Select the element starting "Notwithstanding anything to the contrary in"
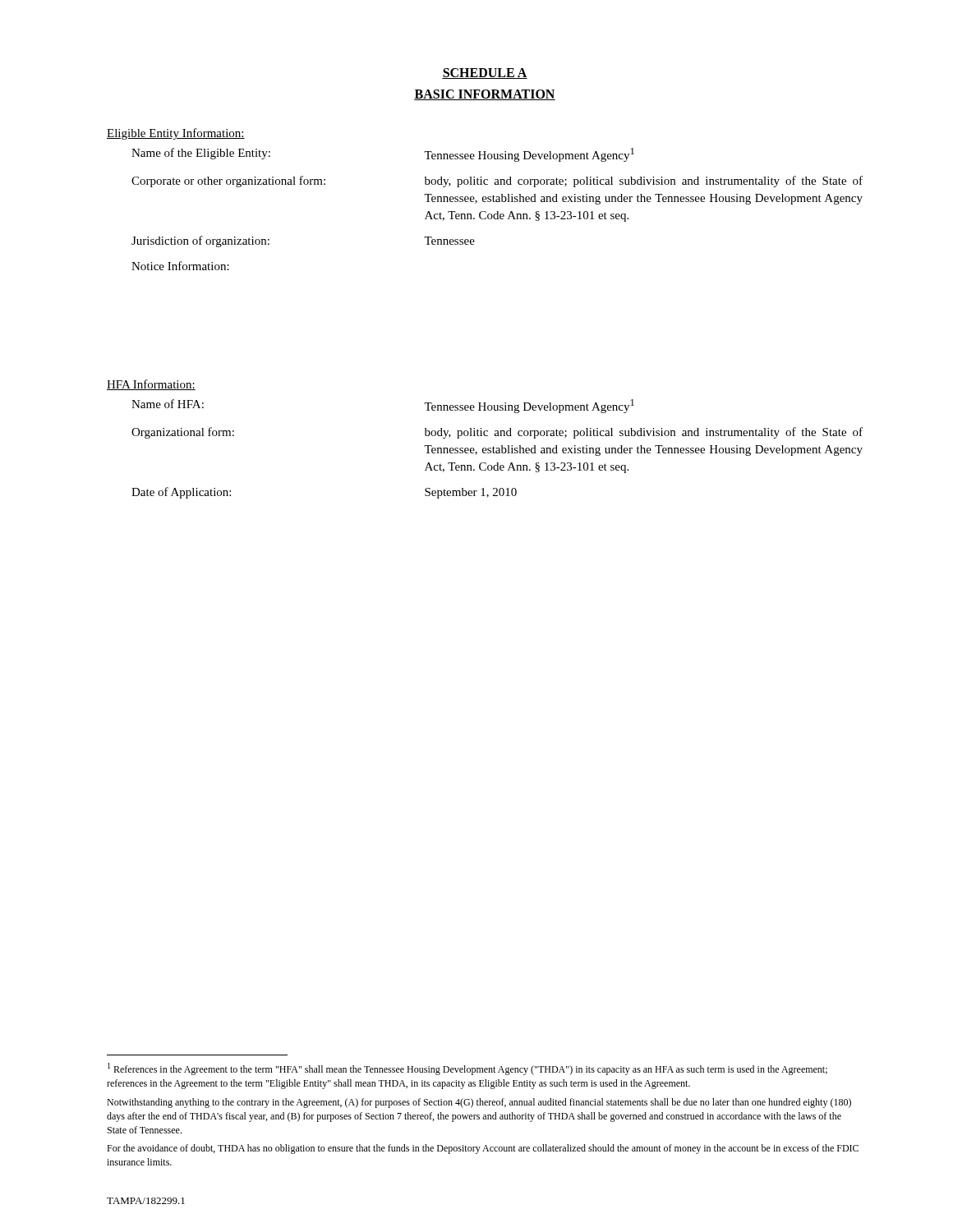Screen dimensions: 1232x953 [x=479, y=1116]
